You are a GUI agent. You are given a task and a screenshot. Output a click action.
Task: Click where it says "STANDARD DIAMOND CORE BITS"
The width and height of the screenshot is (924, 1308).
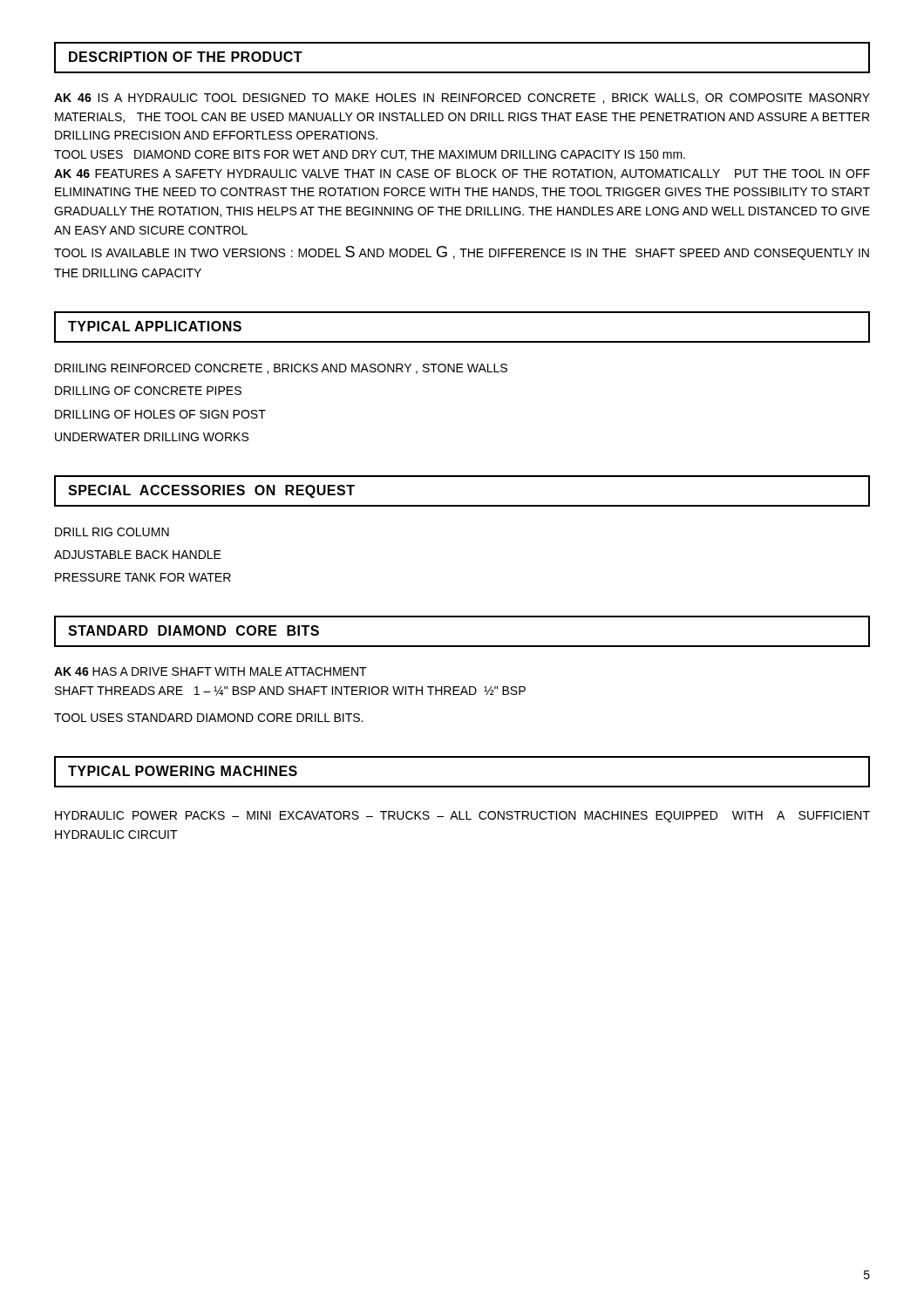coord(194,631)
